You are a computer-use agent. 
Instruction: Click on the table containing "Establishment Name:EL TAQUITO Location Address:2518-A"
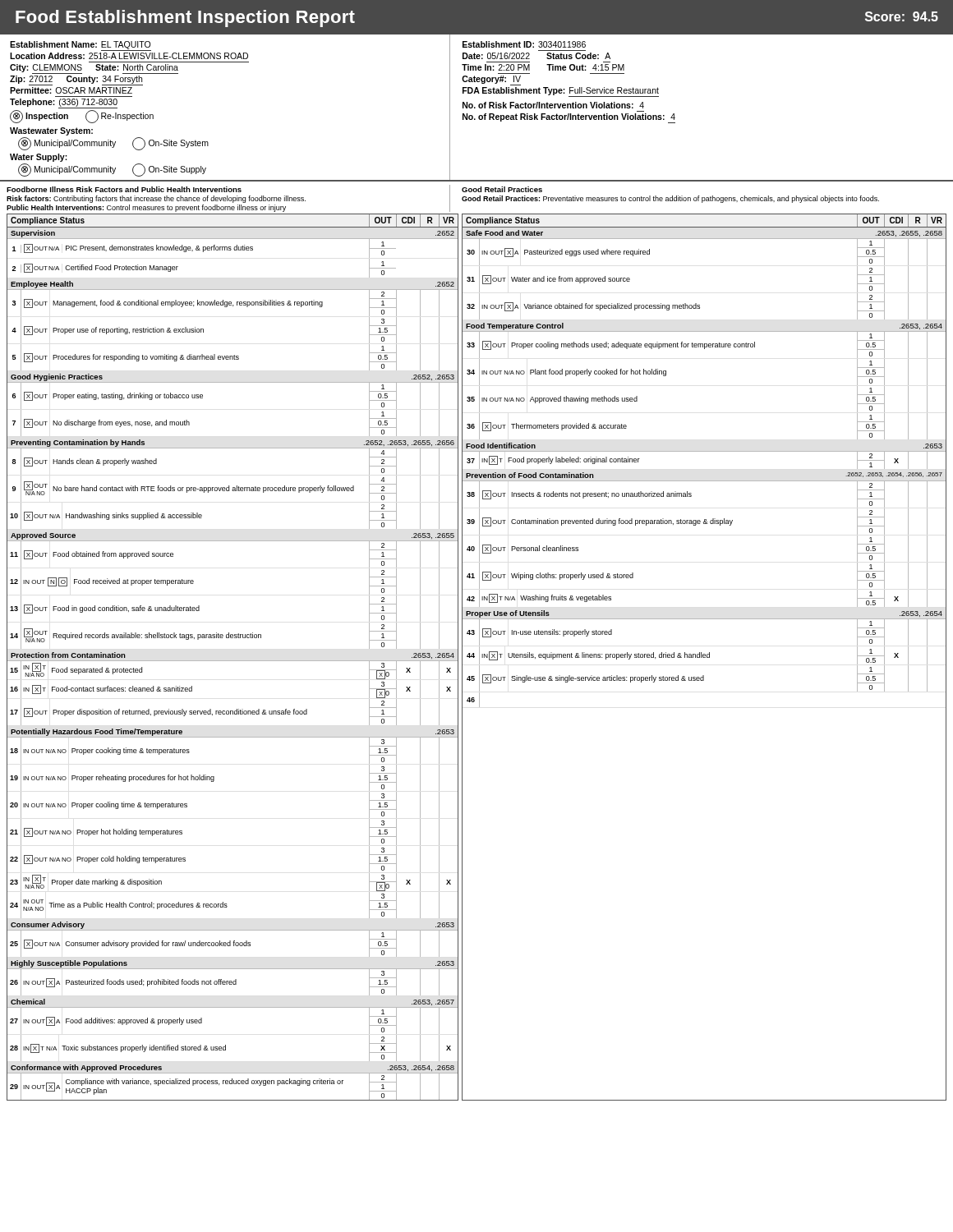pyautogui.click(x=228, y=107)
